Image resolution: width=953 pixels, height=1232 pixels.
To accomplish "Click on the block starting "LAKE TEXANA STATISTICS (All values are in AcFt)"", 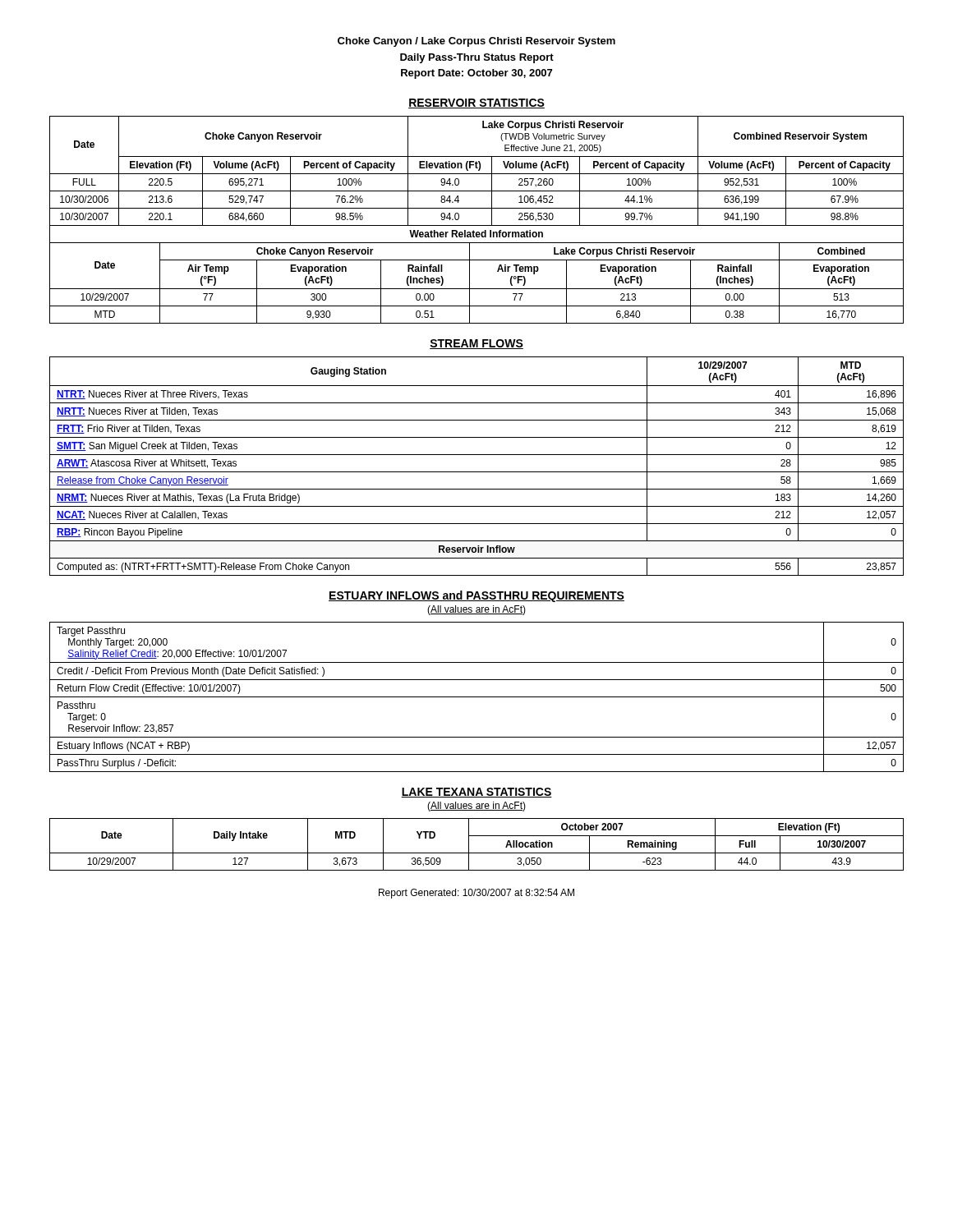I will click(476, 798).
